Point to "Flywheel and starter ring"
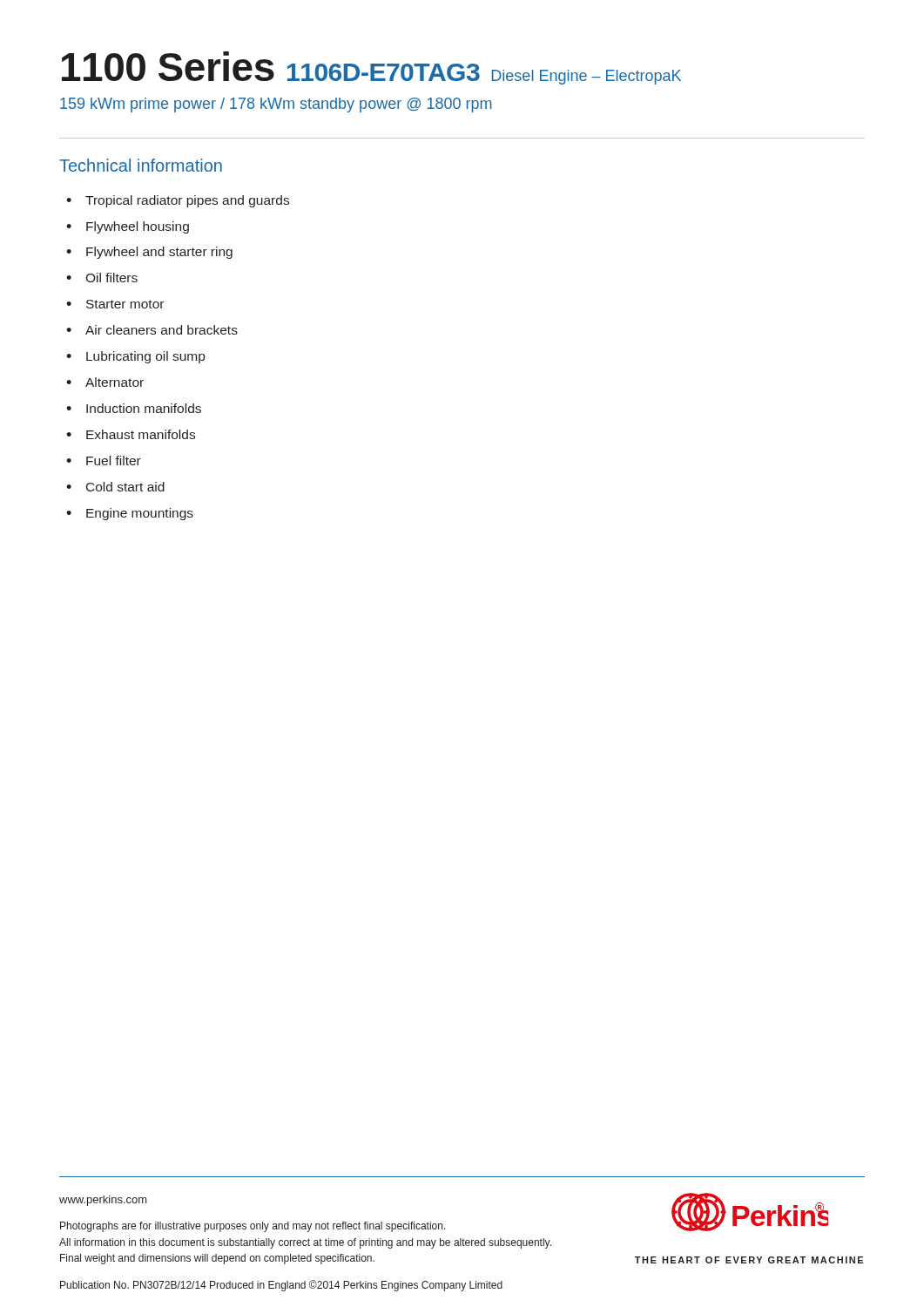 149,253
